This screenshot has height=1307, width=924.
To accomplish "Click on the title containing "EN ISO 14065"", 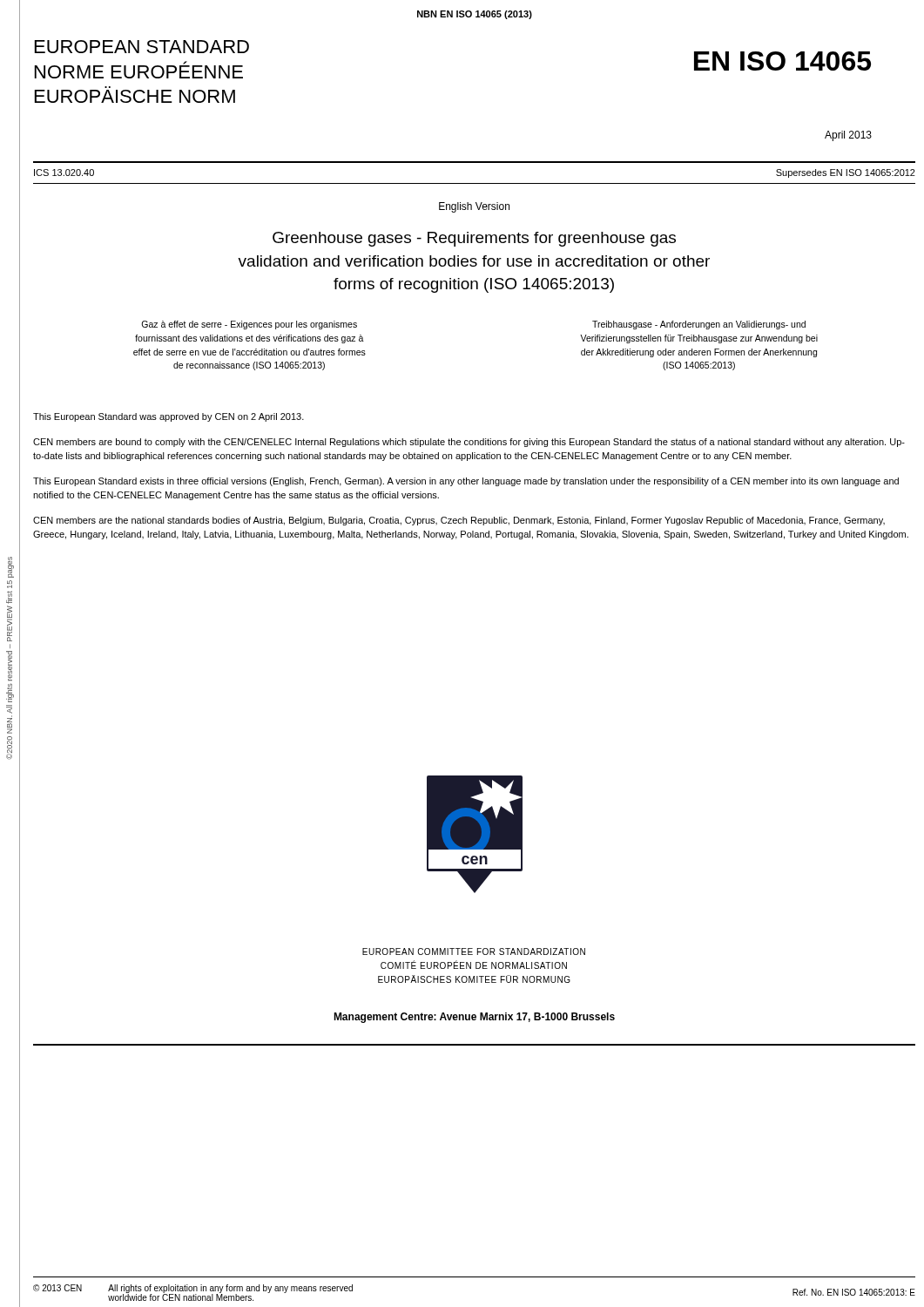I will (x=782, y=61).
